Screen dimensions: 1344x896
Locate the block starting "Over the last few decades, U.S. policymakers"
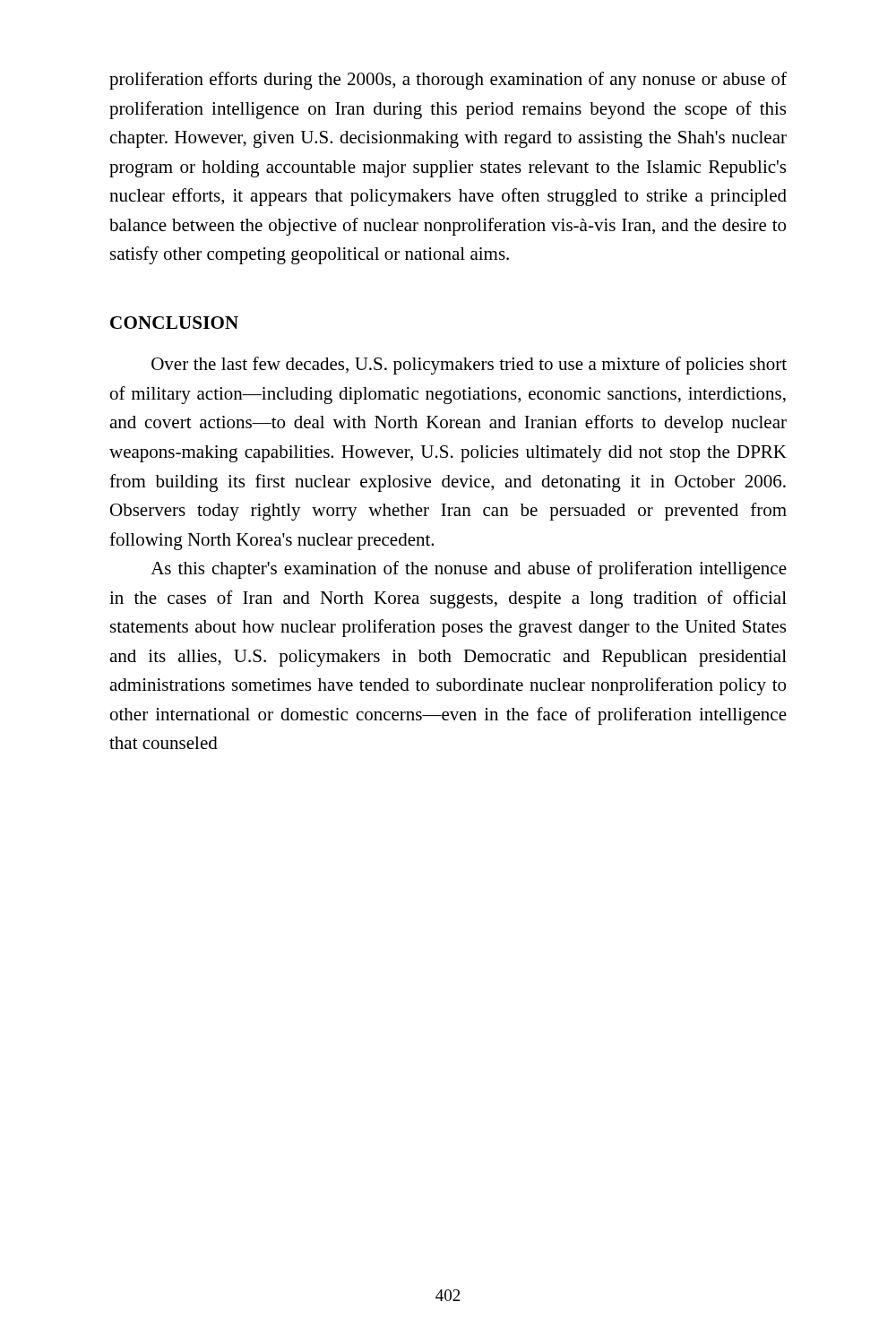click(x=448, y=554)
